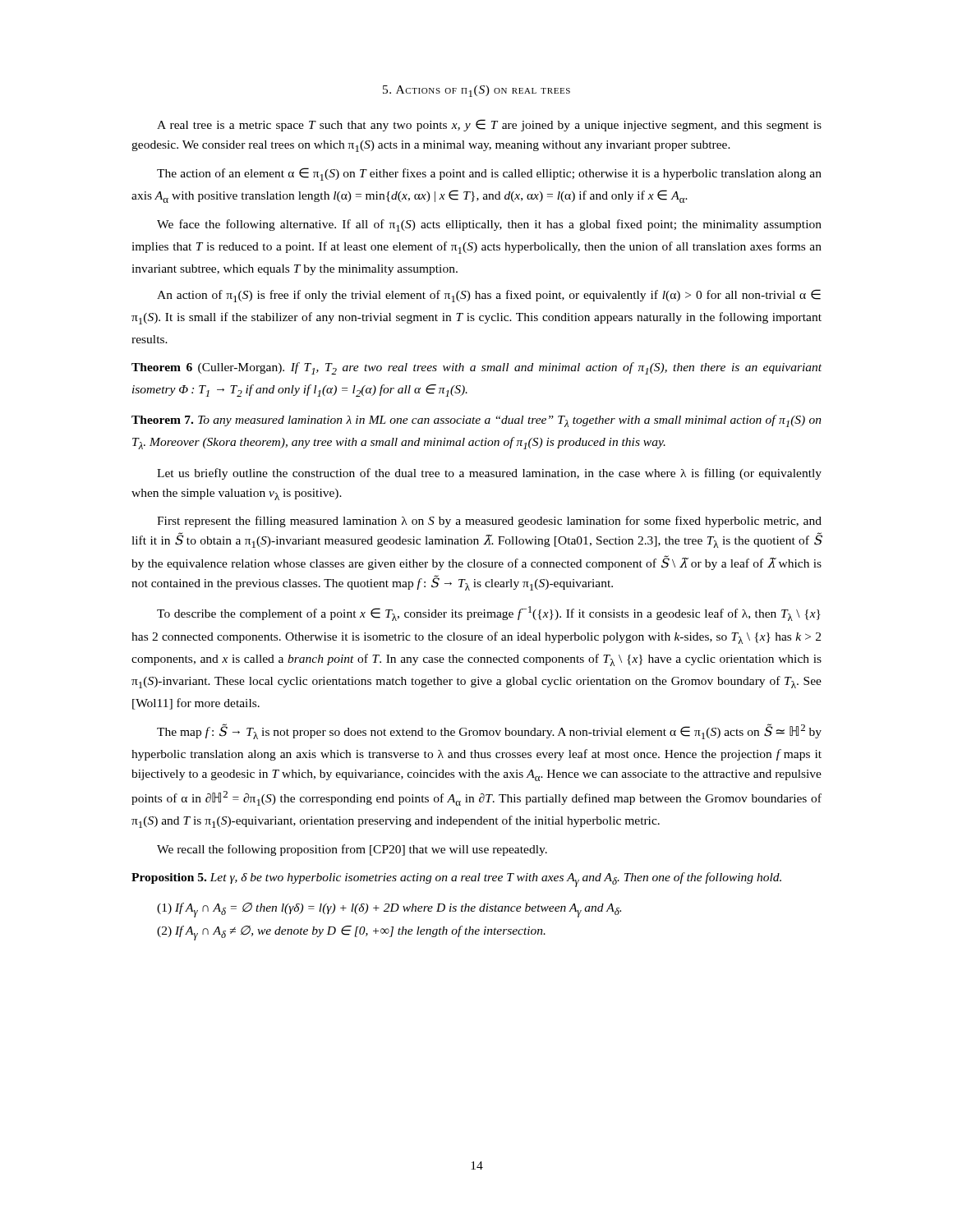Point to the text block starting "We recall the following proposition"
Viewport: 953px width, 1232px height.
pos(476,850)
